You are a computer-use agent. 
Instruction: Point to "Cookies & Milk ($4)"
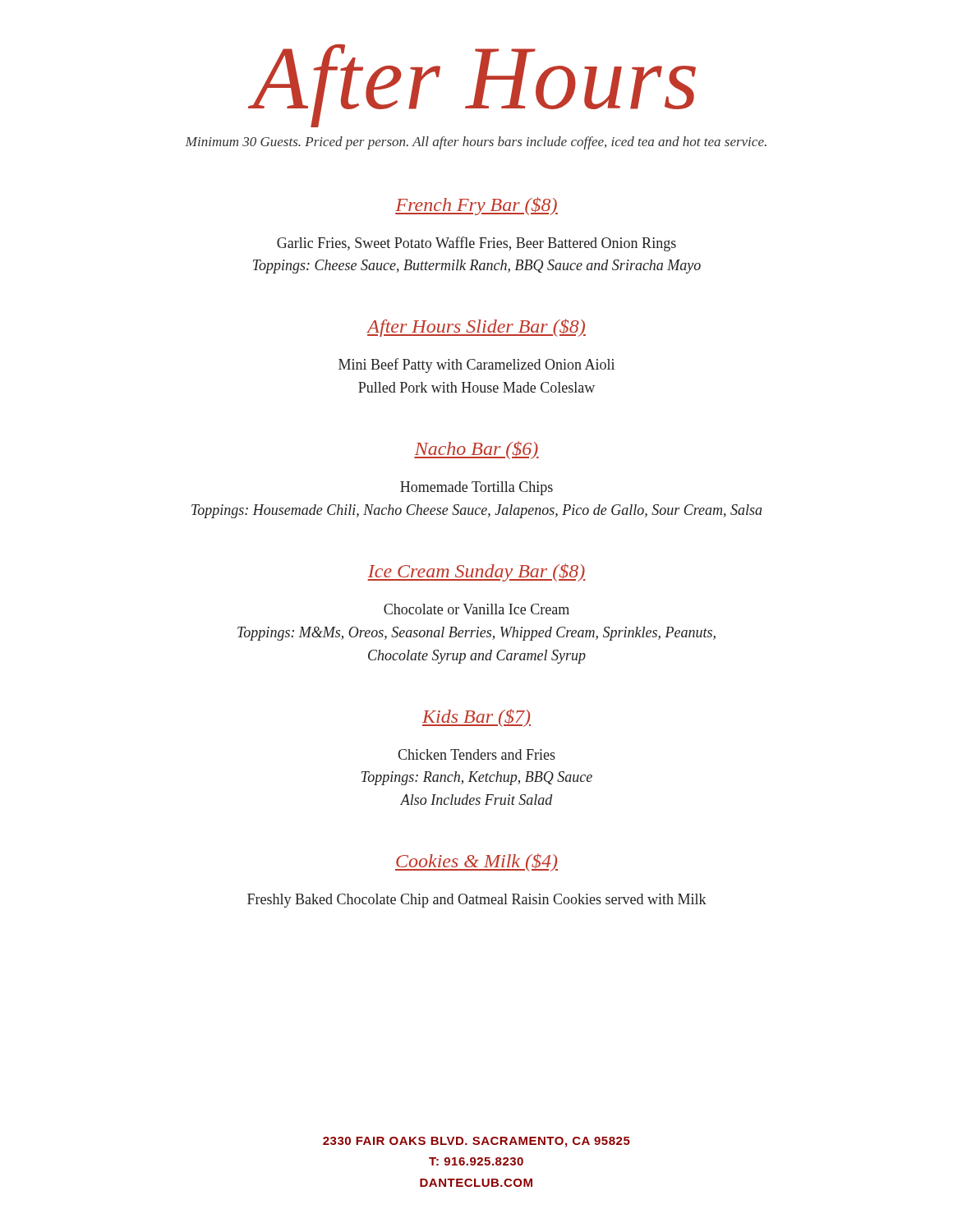[476, 861]
